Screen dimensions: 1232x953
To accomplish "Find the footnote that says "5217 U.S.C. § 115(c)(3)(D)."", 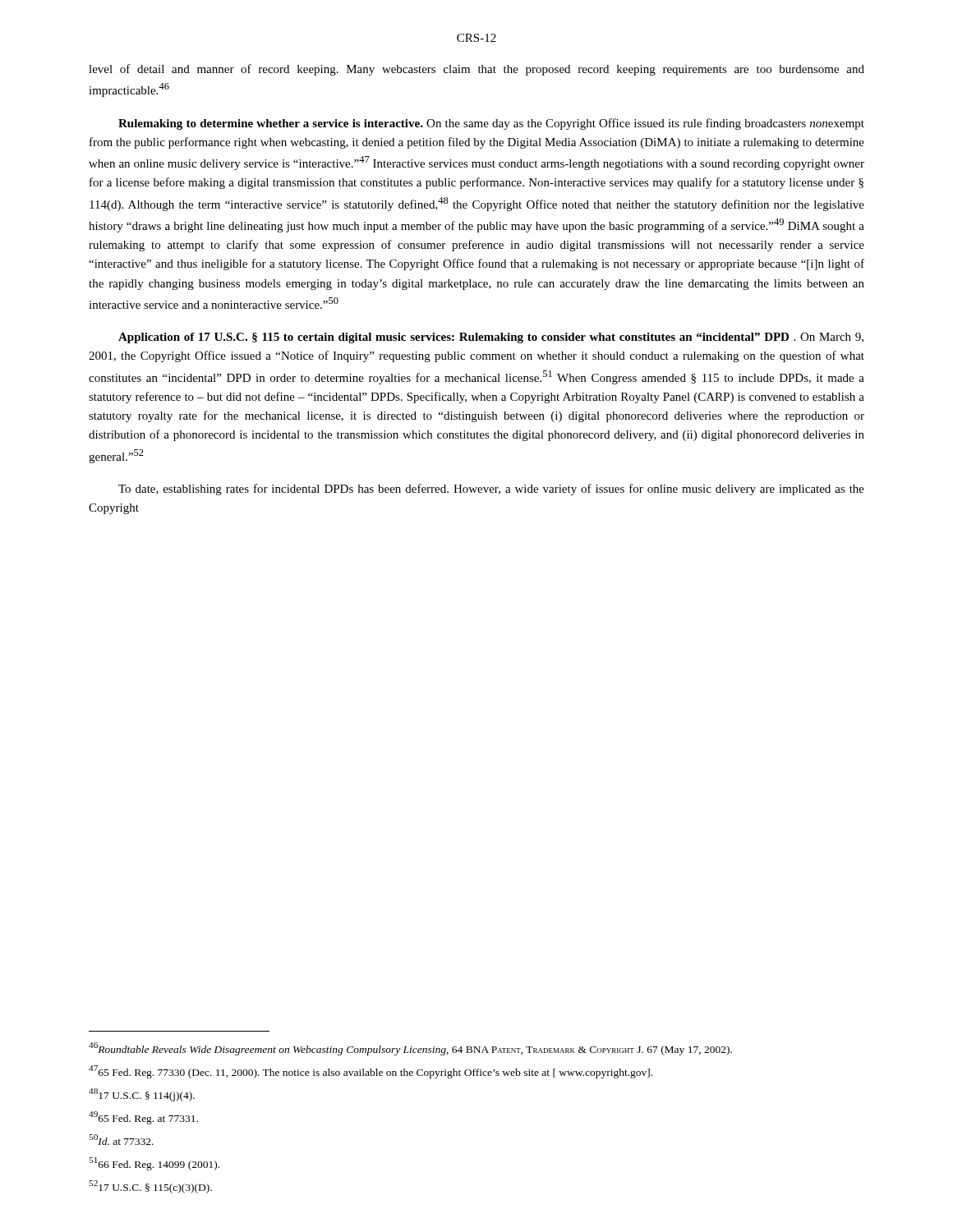I will [151, 1185].
